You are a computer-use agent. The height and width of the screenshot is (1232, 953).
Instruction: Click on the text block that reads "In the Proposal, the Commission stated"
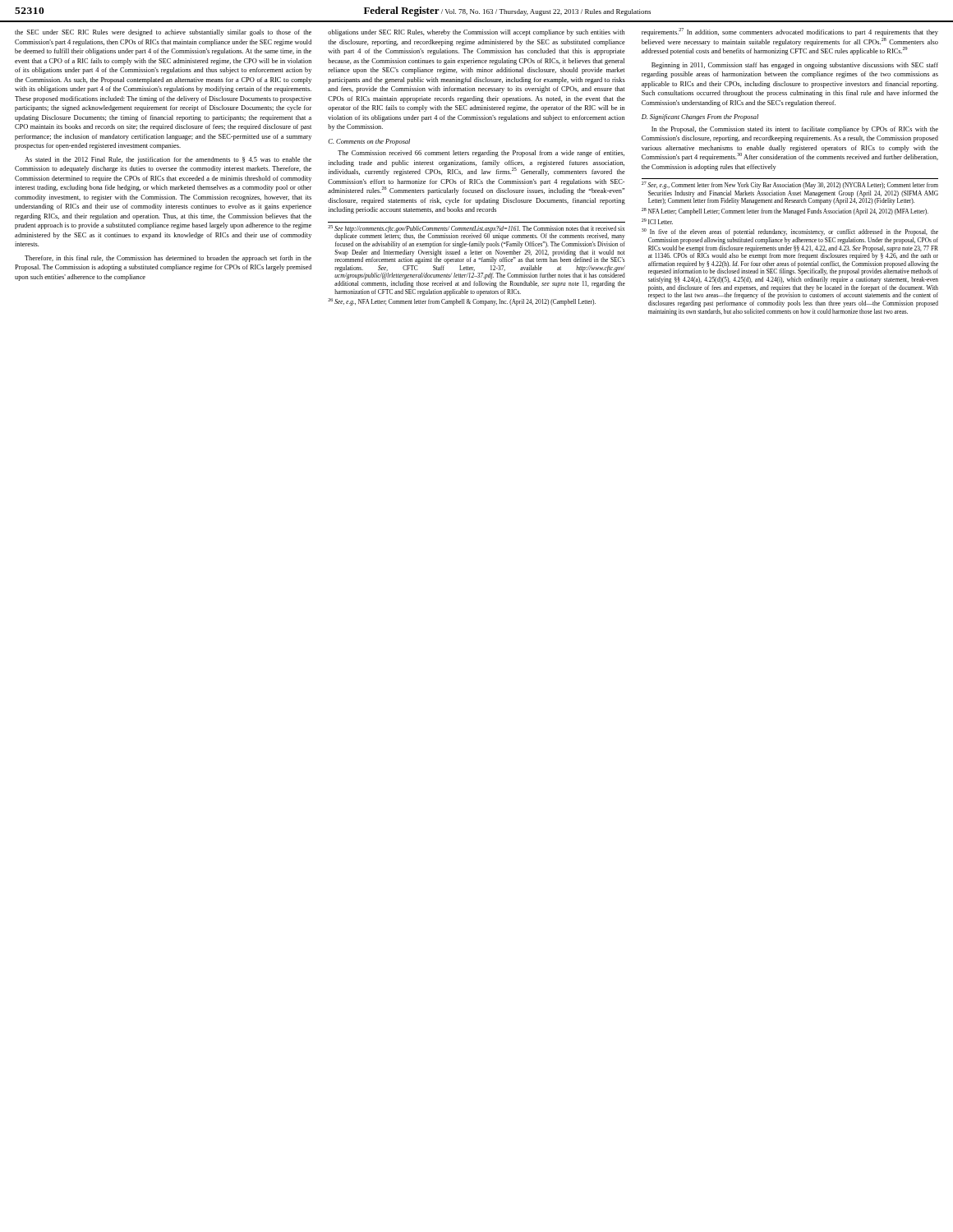(x=790, y=148)
